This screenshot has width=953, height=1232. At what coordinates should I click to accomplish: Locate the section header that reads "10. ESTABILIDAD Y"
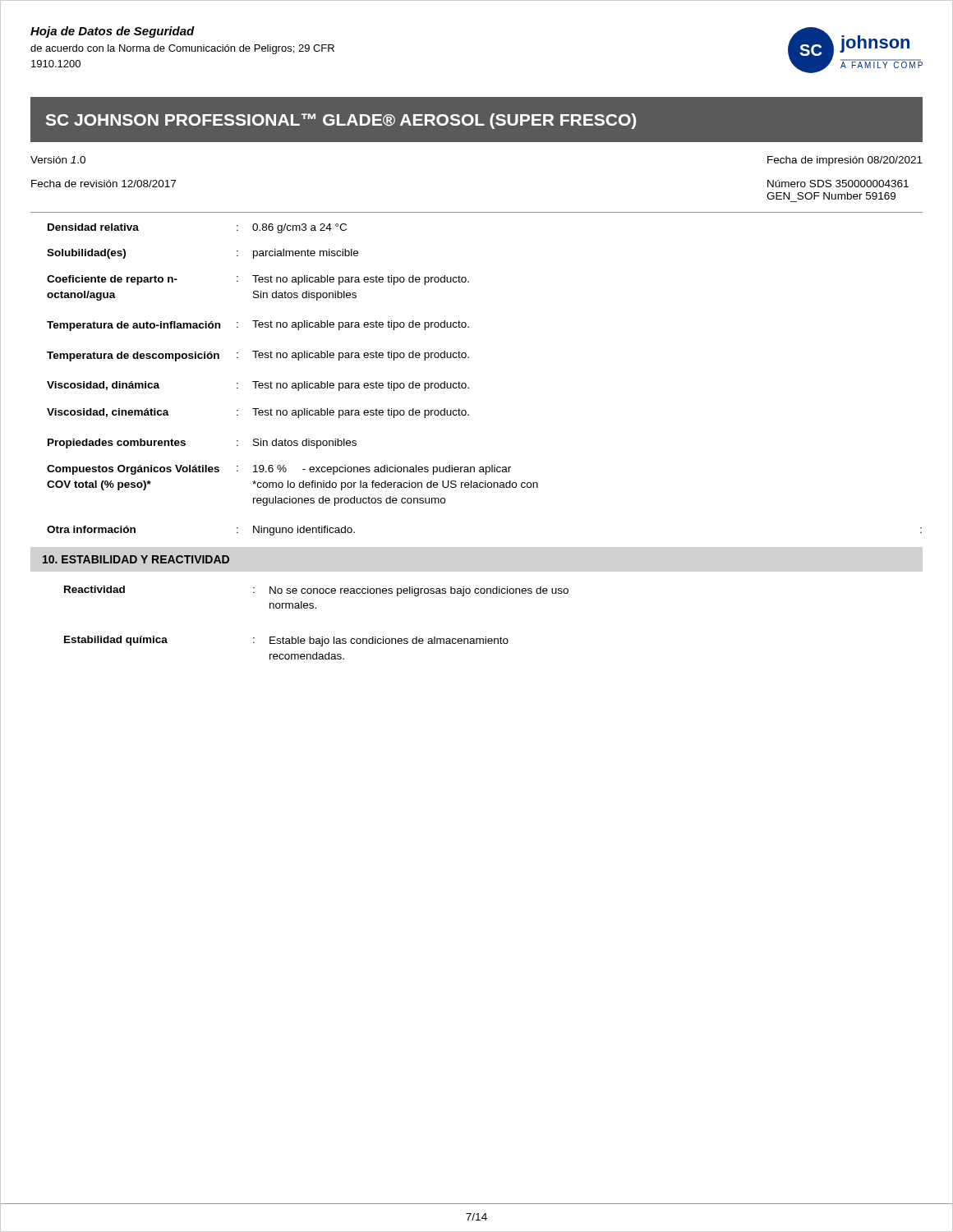[x=136, y=559]
